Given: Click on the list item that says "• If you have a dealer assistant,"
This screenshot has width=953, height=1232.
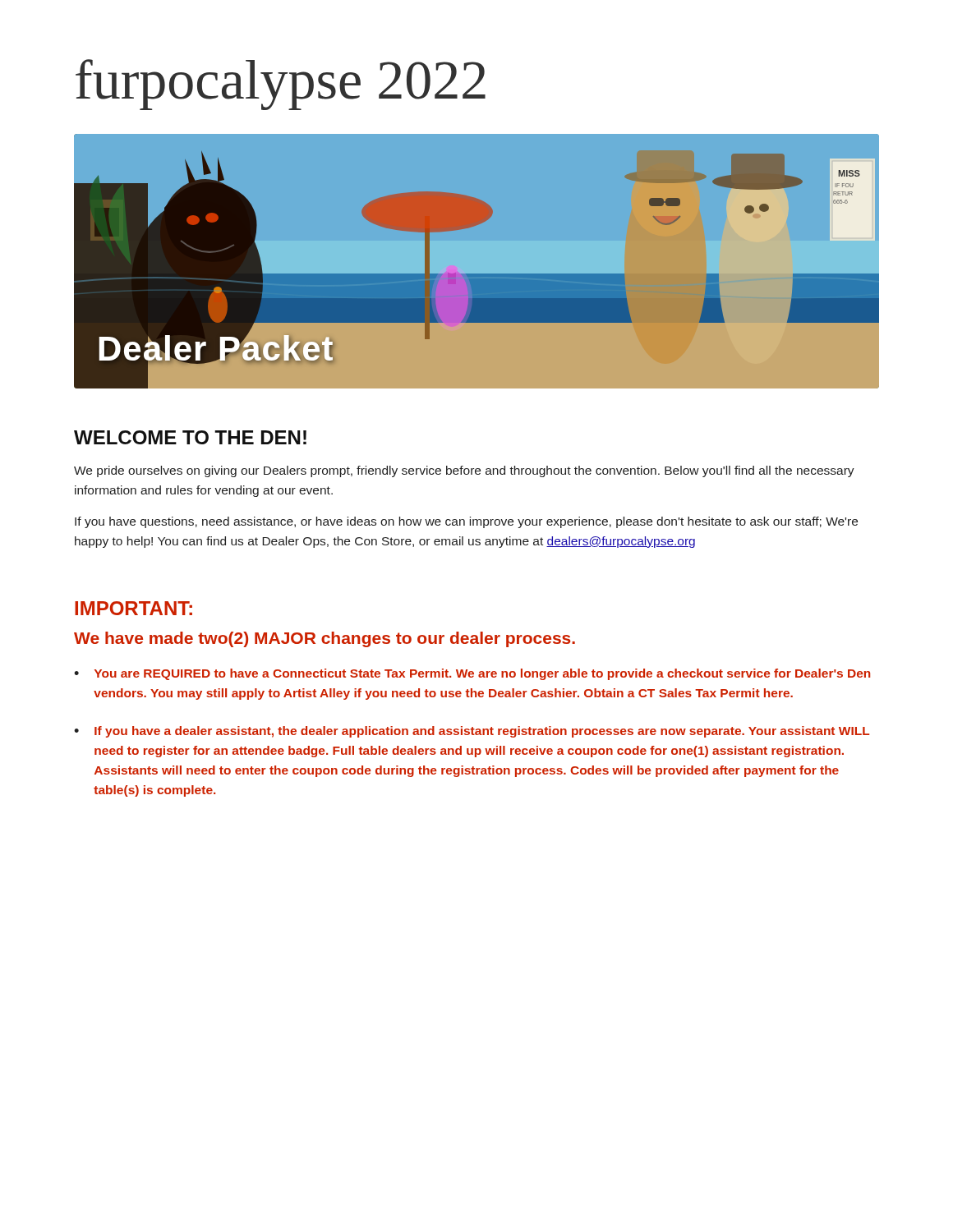Looking at the screenshot, I should click(476, 761).
